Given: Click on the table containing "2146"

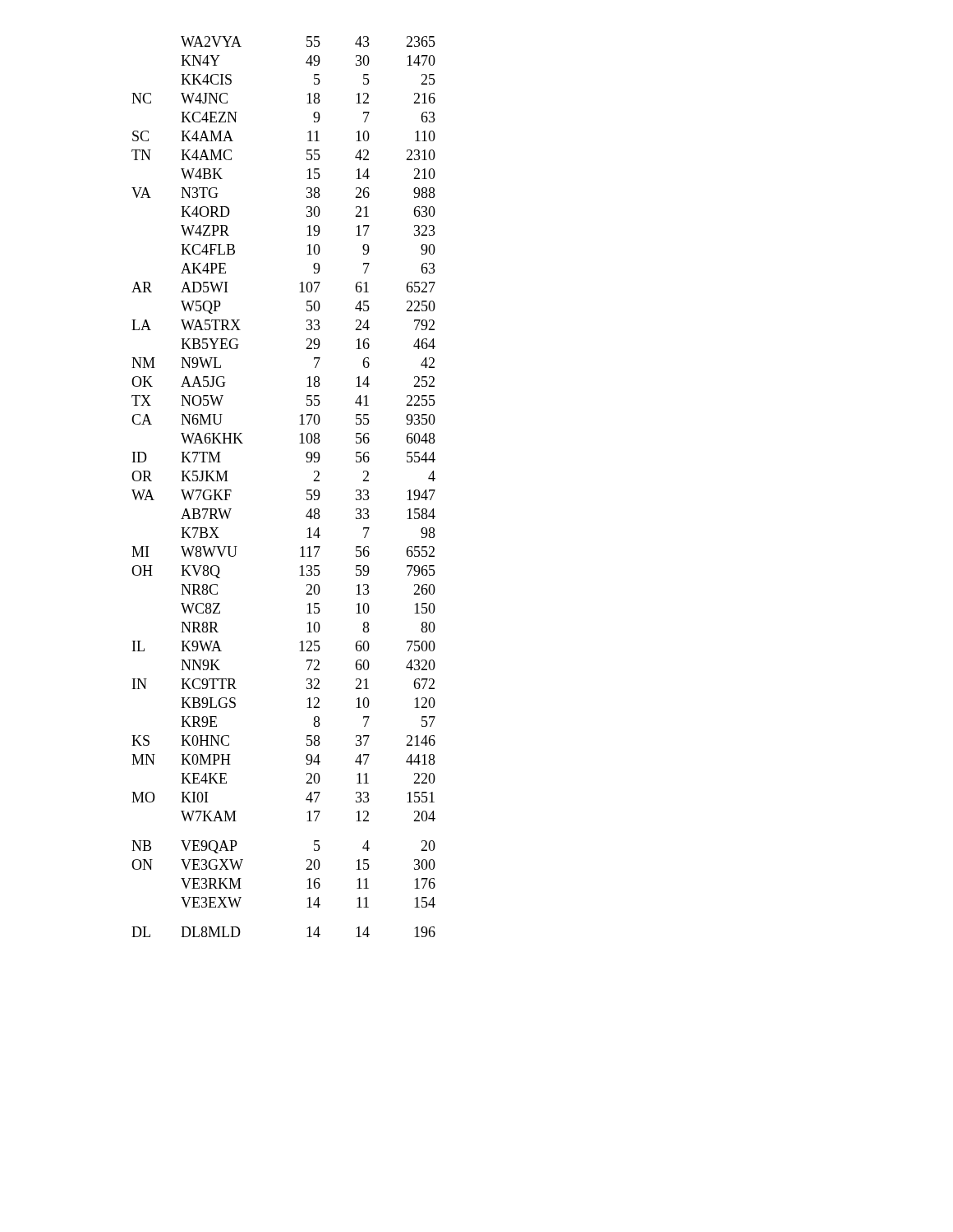Looking at the screenshot, I should [x=283, y=488].
